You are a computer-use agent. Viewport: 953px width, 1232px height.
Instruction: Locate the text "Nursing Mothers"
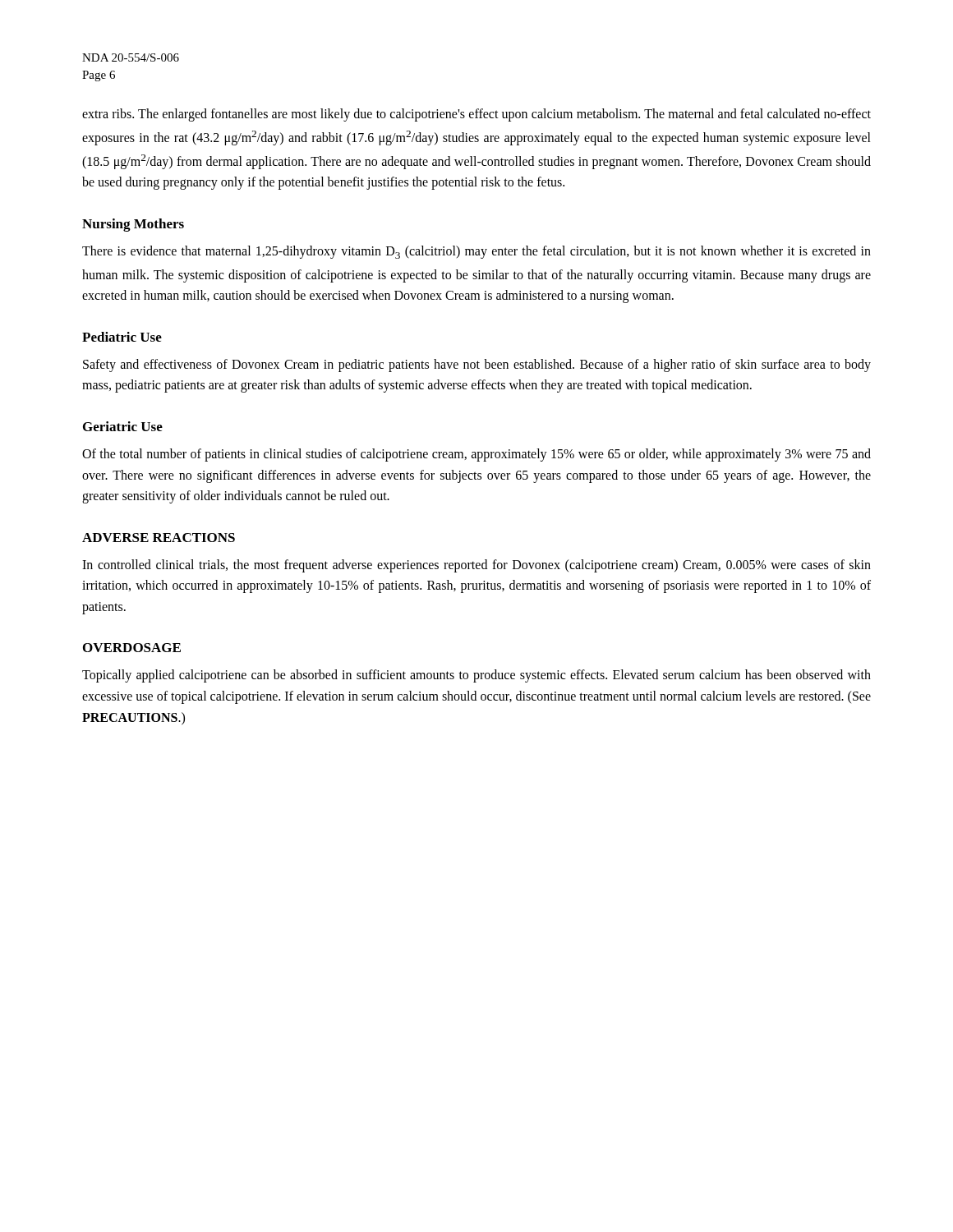click(x=133, y=224)
